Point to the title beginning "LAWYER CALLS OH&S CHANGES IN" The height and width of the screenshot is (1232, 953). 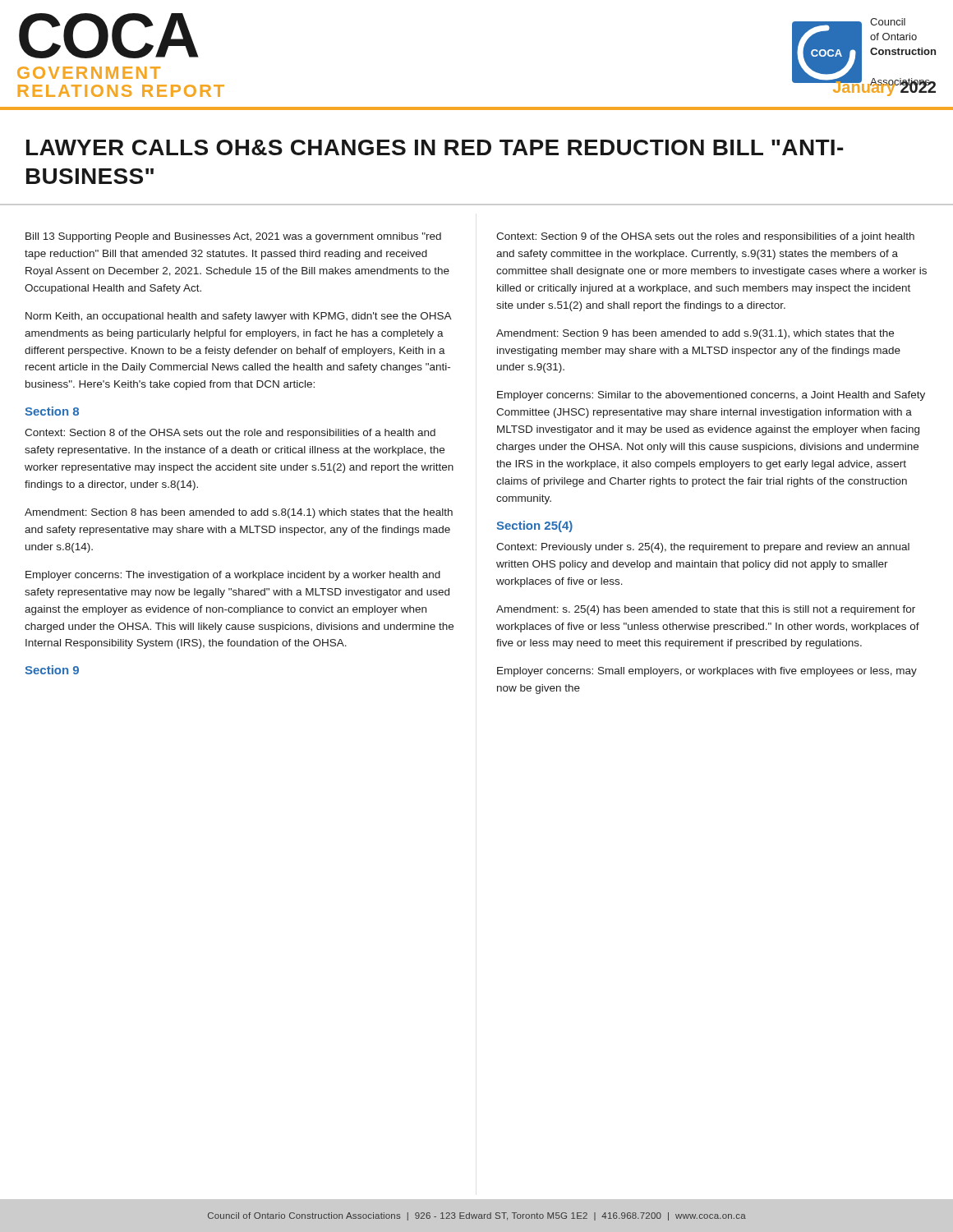coord(476,162)
